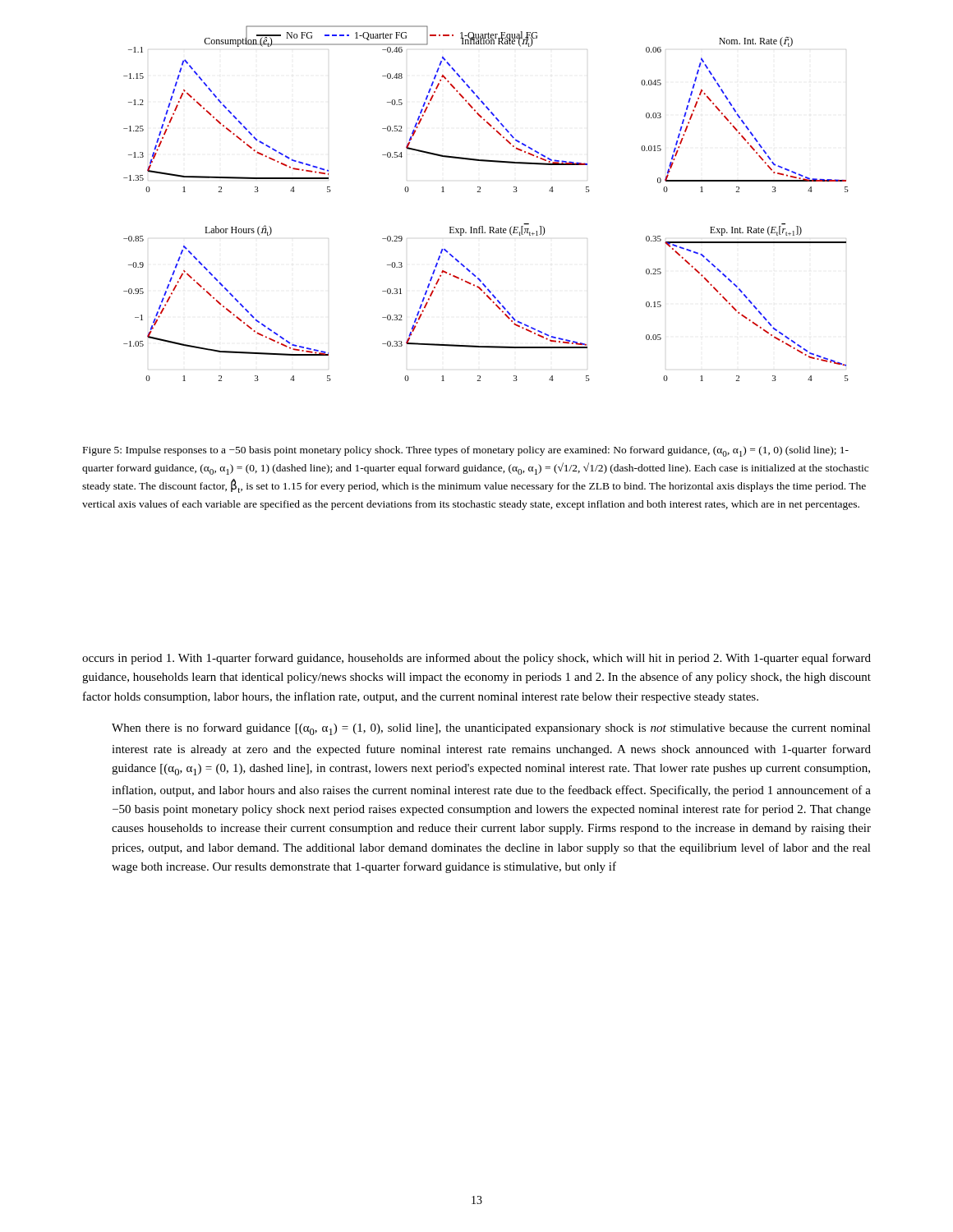
Task: Locate the line chart
Action: 476,230
